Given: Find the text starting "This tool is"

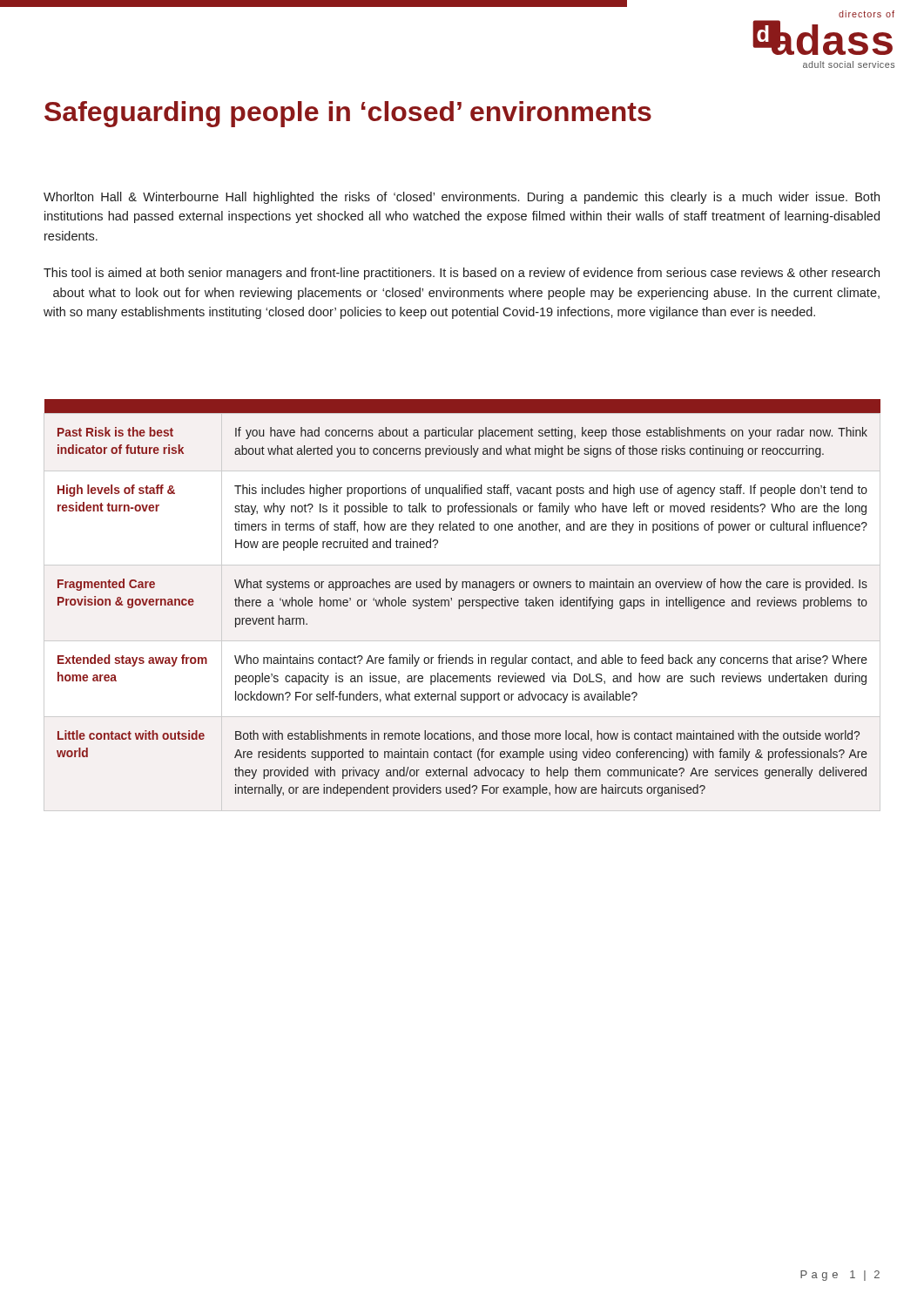Looking at the screenshot, I should click(x=462, y=293).
